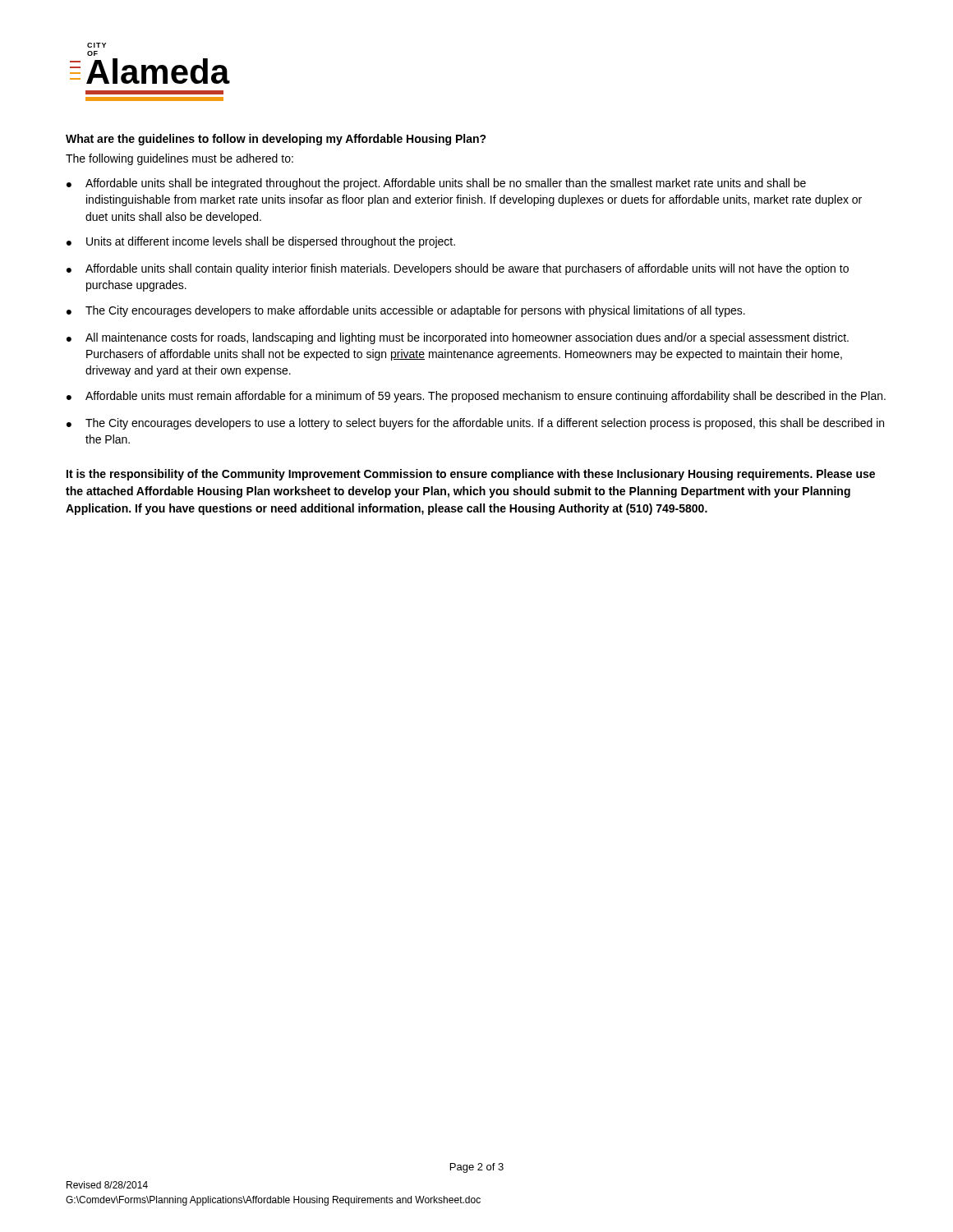The image size is (953, 1232).
Task: Find the region starting "• All maintenance costs for"
Action: point(476,354)
